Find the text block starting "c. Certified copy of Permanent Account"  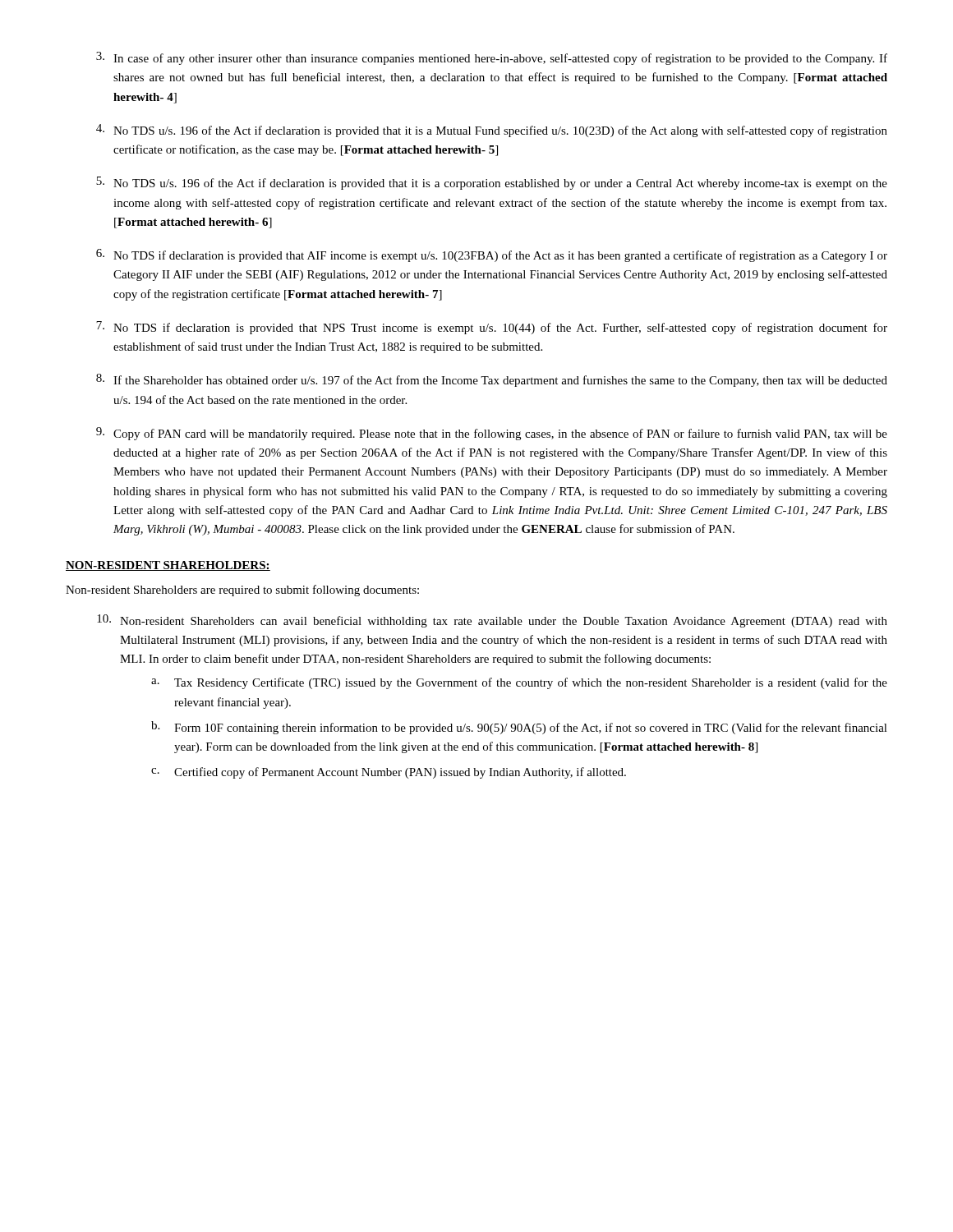click(519, 773)
